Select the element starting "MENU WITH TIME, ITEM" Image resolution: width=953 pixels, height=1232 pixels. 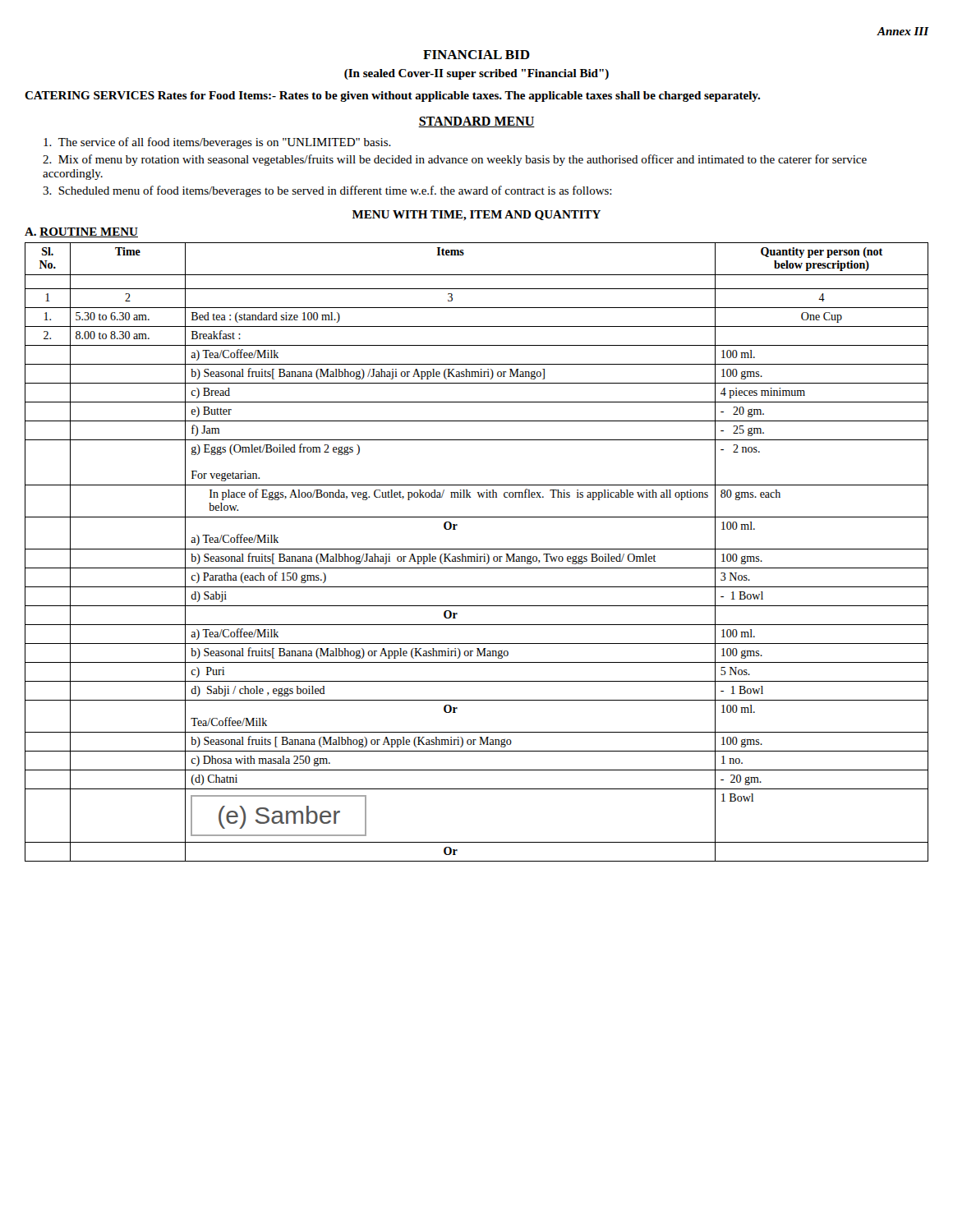pyautogui.click(x=476, y=214)
